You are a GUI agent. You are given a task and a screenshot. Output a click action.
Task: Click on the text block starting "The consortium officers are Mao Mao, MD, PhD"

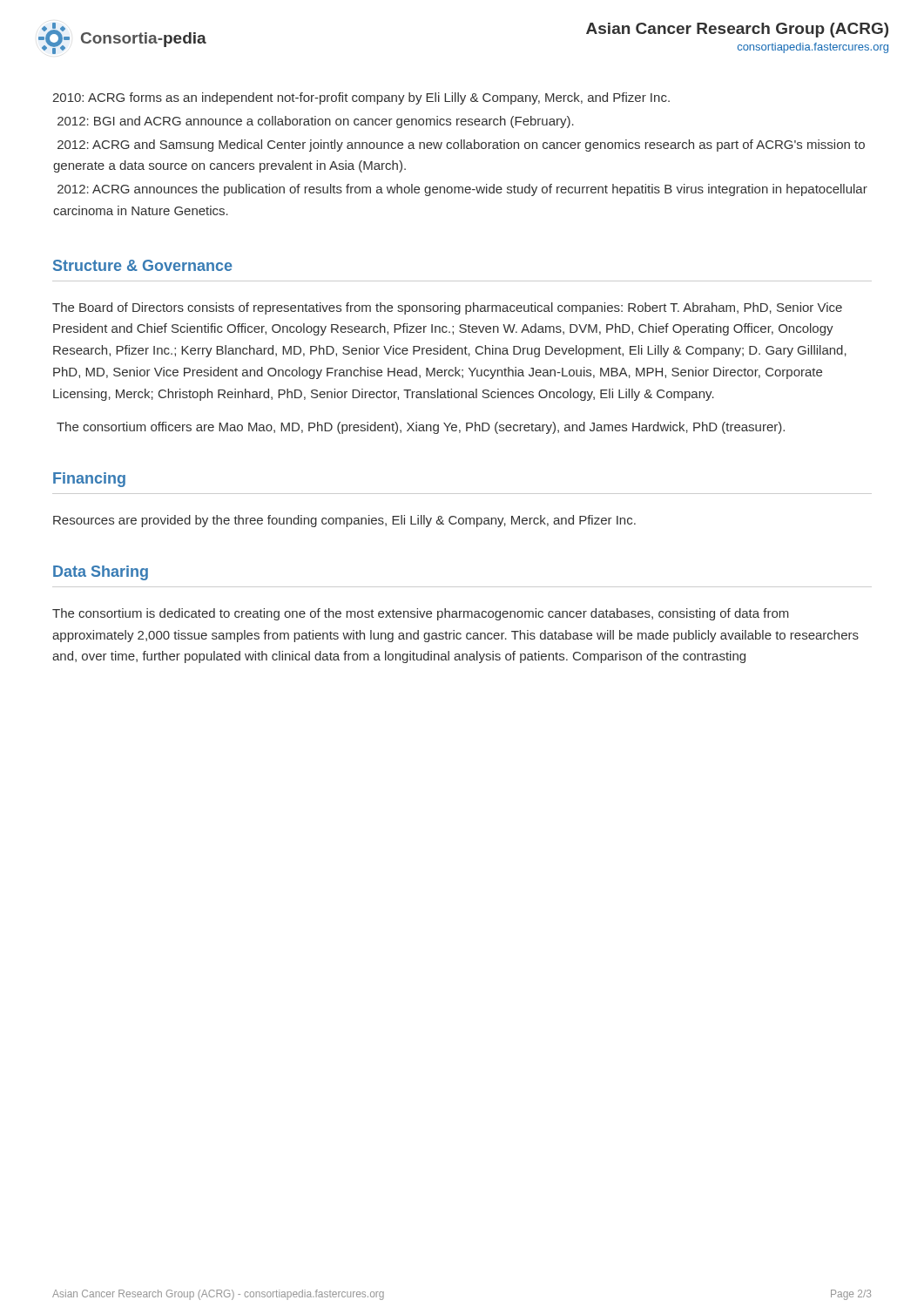tap(420, 427)
